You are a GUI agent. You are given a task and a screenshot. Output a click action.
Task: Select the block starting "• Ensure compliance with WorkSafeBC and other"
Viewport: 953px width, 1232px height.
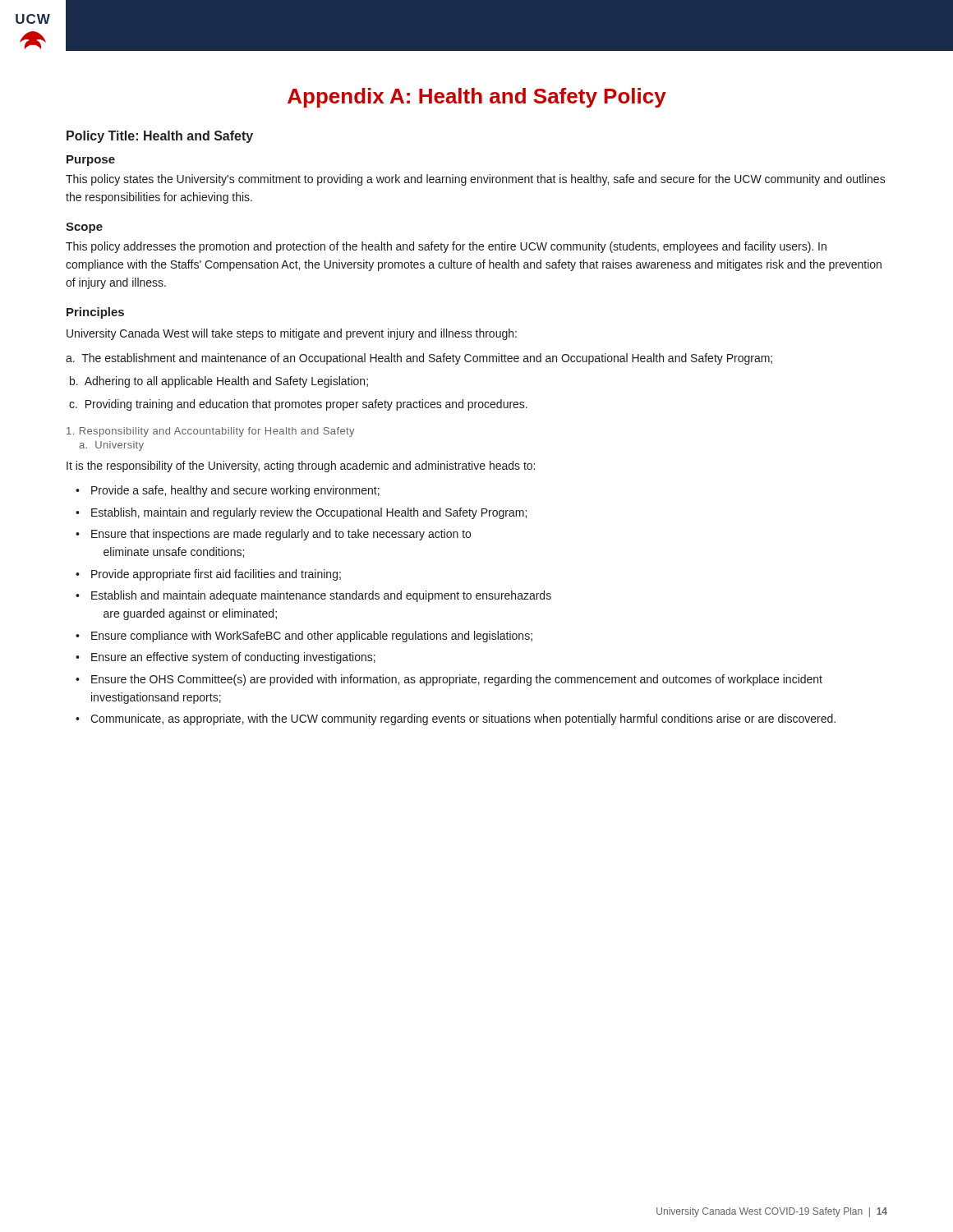pos(304,636)
